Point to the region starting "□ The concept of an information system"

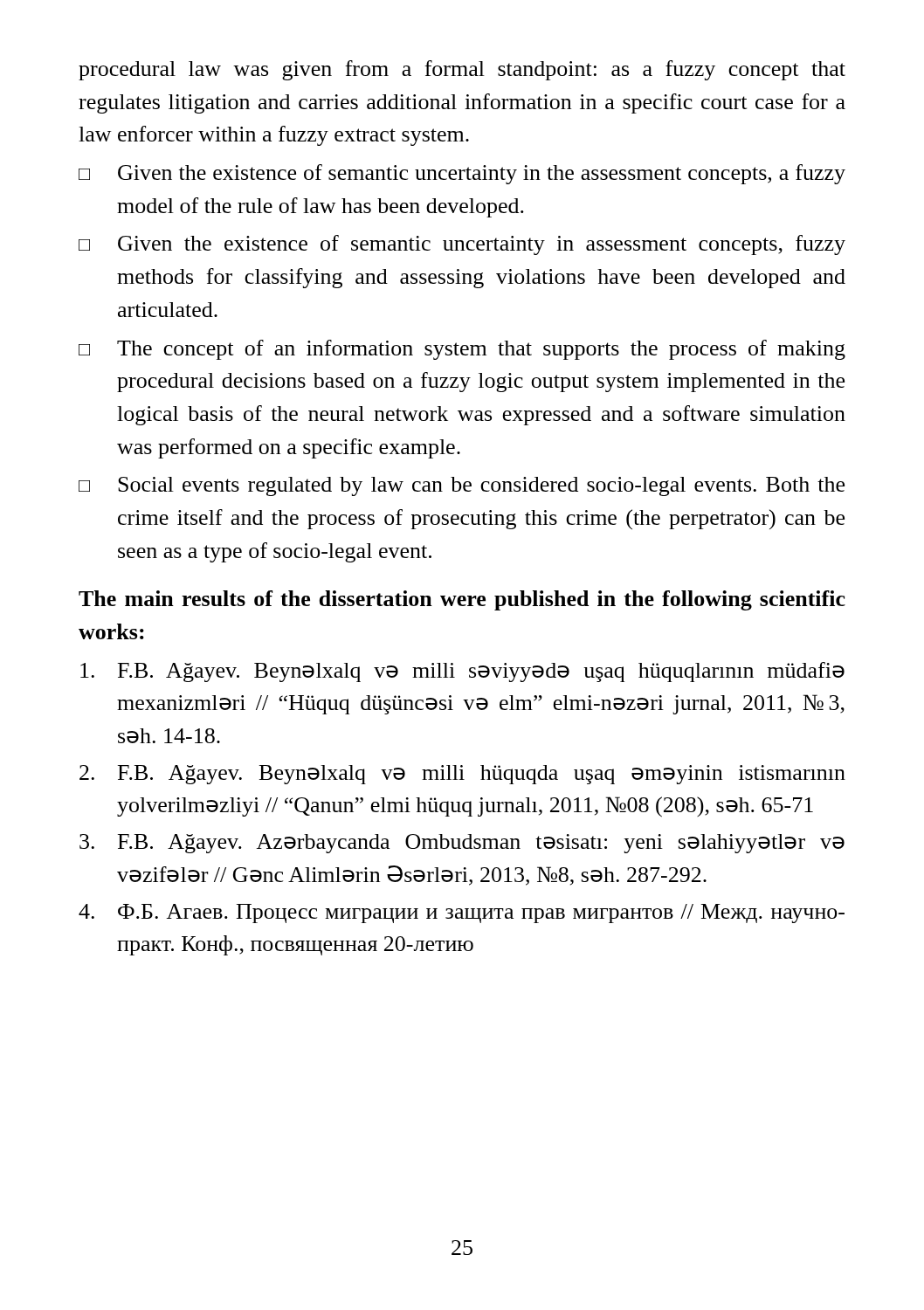(x=462, y=397)
